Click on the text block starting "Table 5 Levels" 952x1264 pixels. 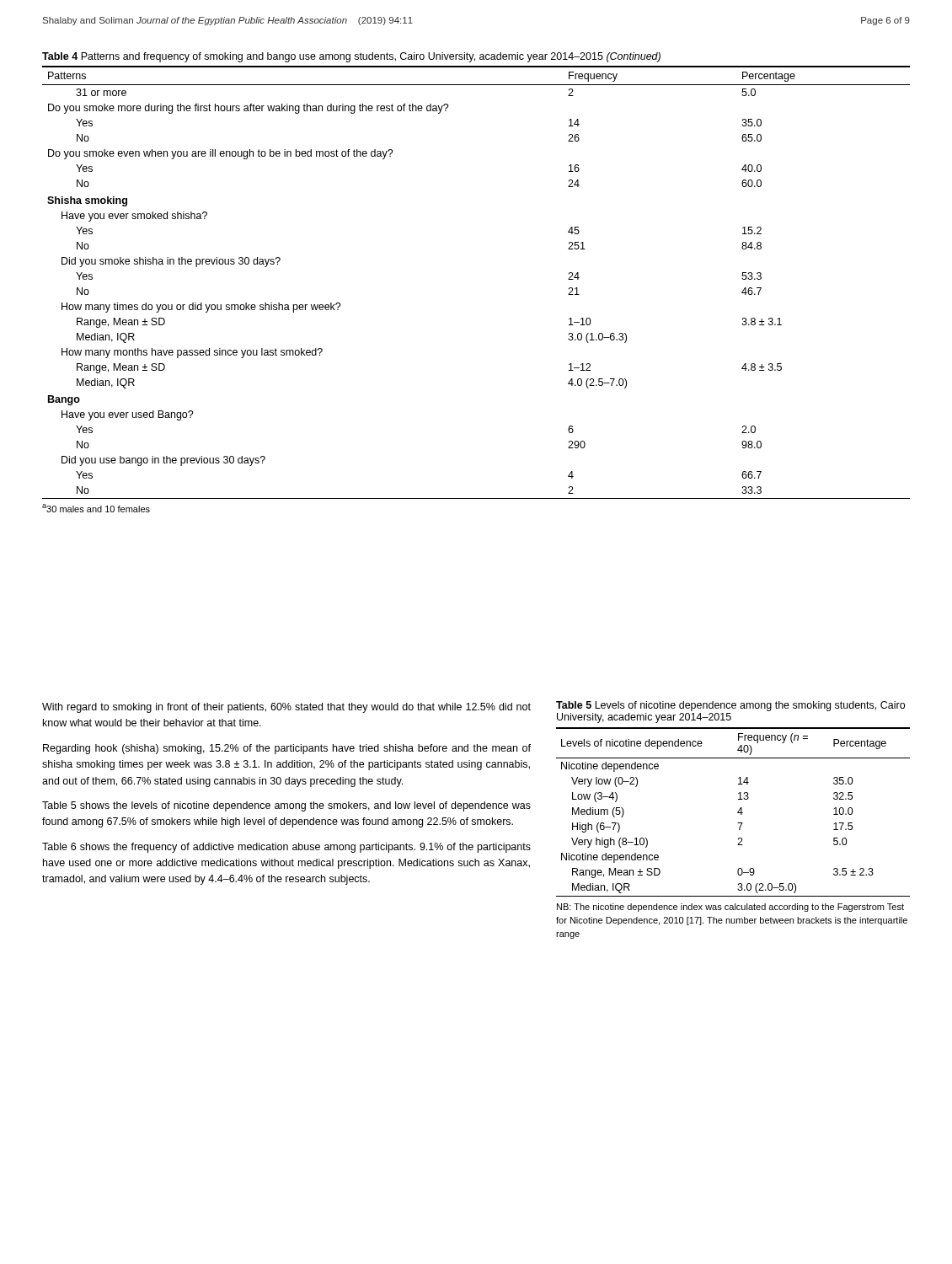coord(731,711)
